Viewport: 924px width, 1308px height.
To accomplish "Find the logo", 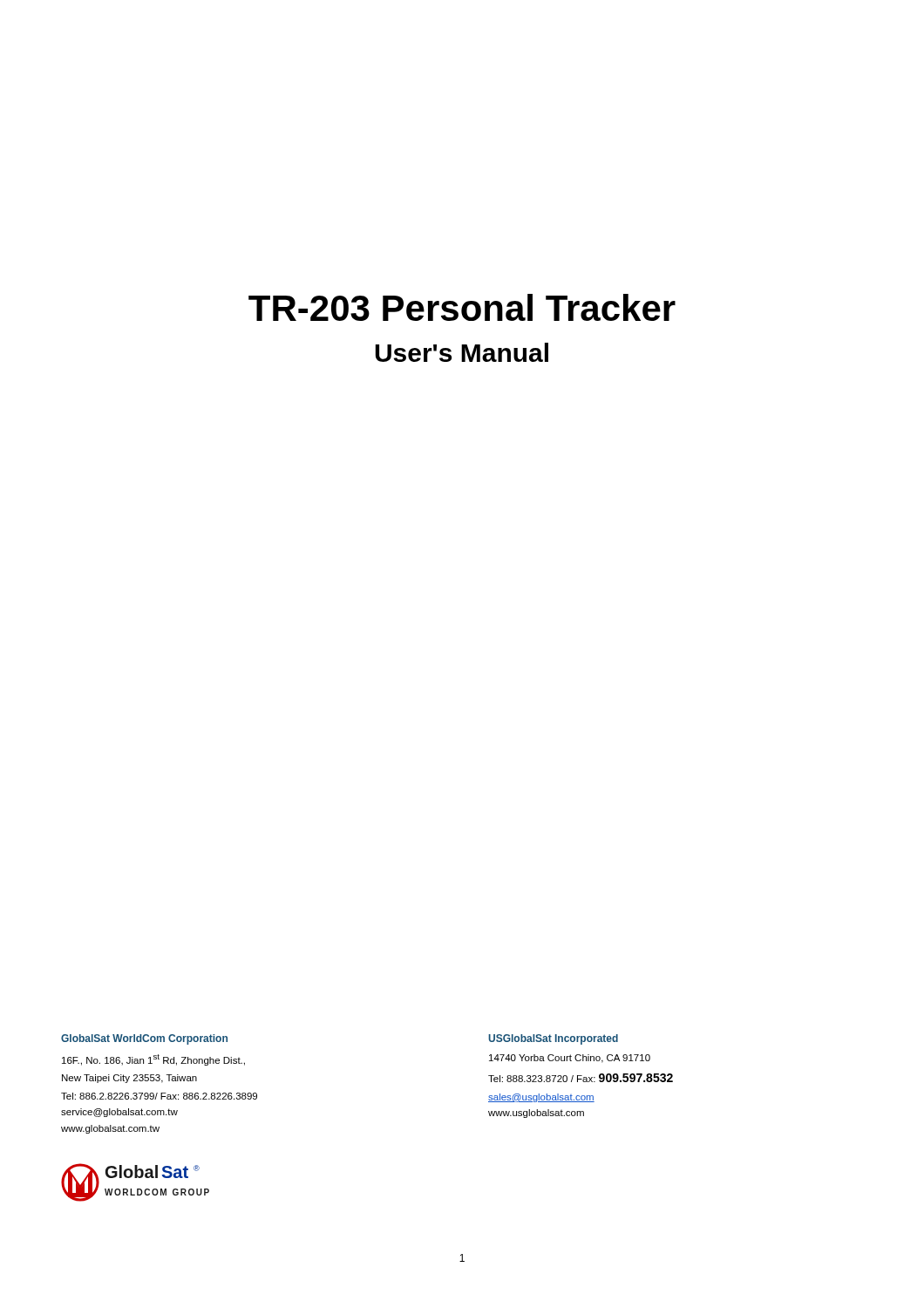I will 248,1182.
